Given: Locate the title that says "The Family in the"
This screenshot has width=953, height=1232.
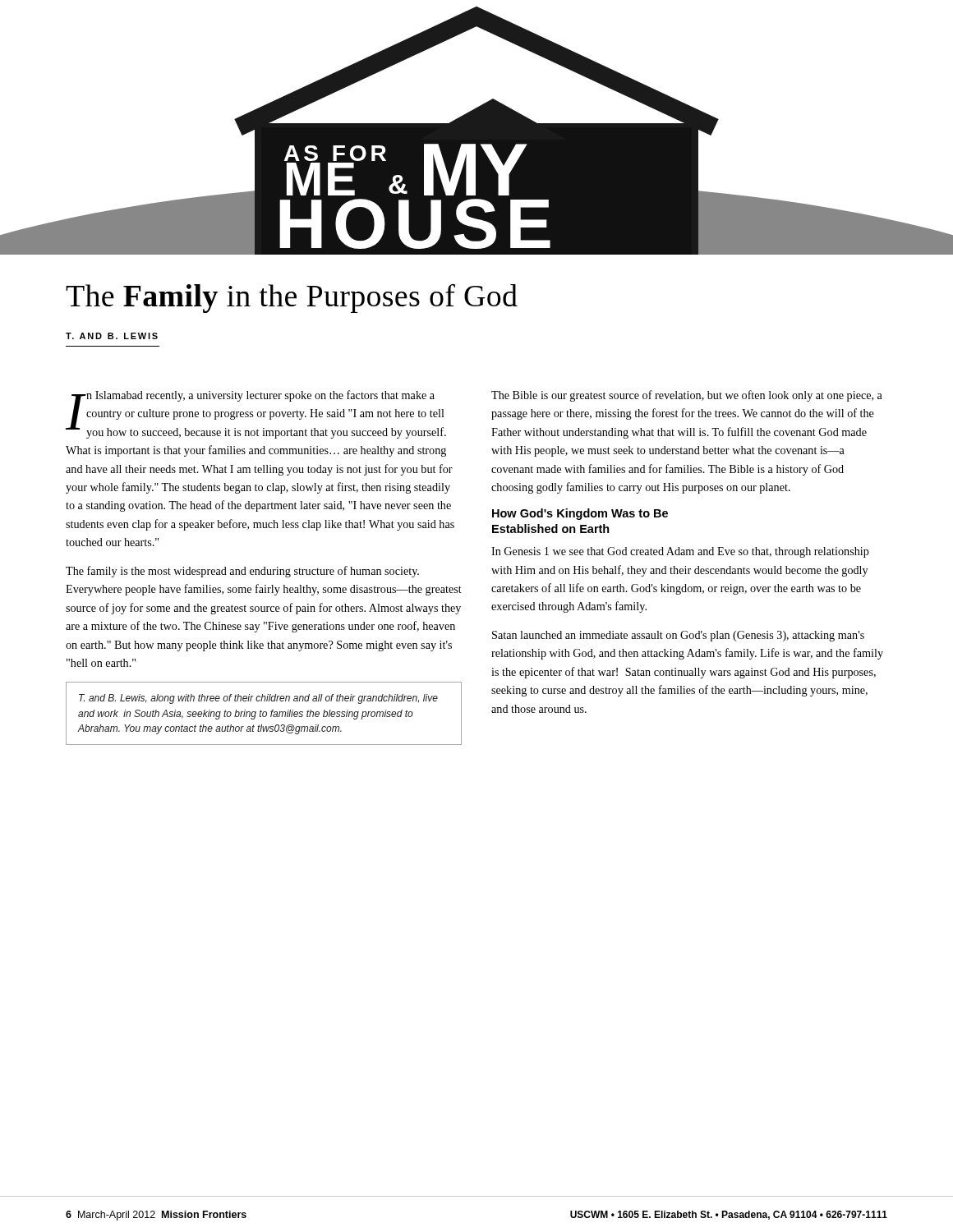Looking at the screenshot, I should tap(292, 296).
